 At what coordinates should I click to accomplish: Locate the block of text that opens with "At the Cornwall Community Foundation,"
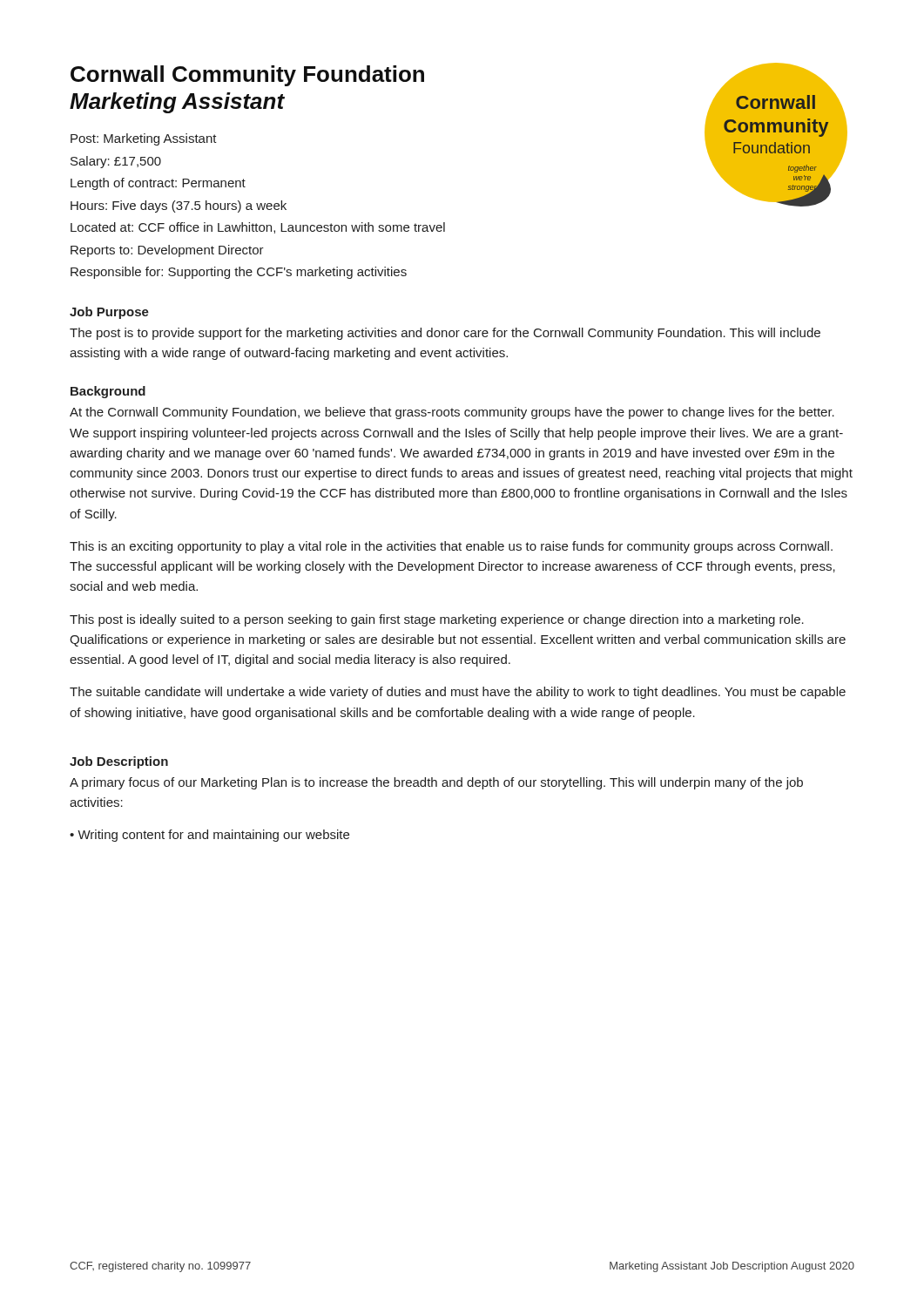tap(461, 463)
